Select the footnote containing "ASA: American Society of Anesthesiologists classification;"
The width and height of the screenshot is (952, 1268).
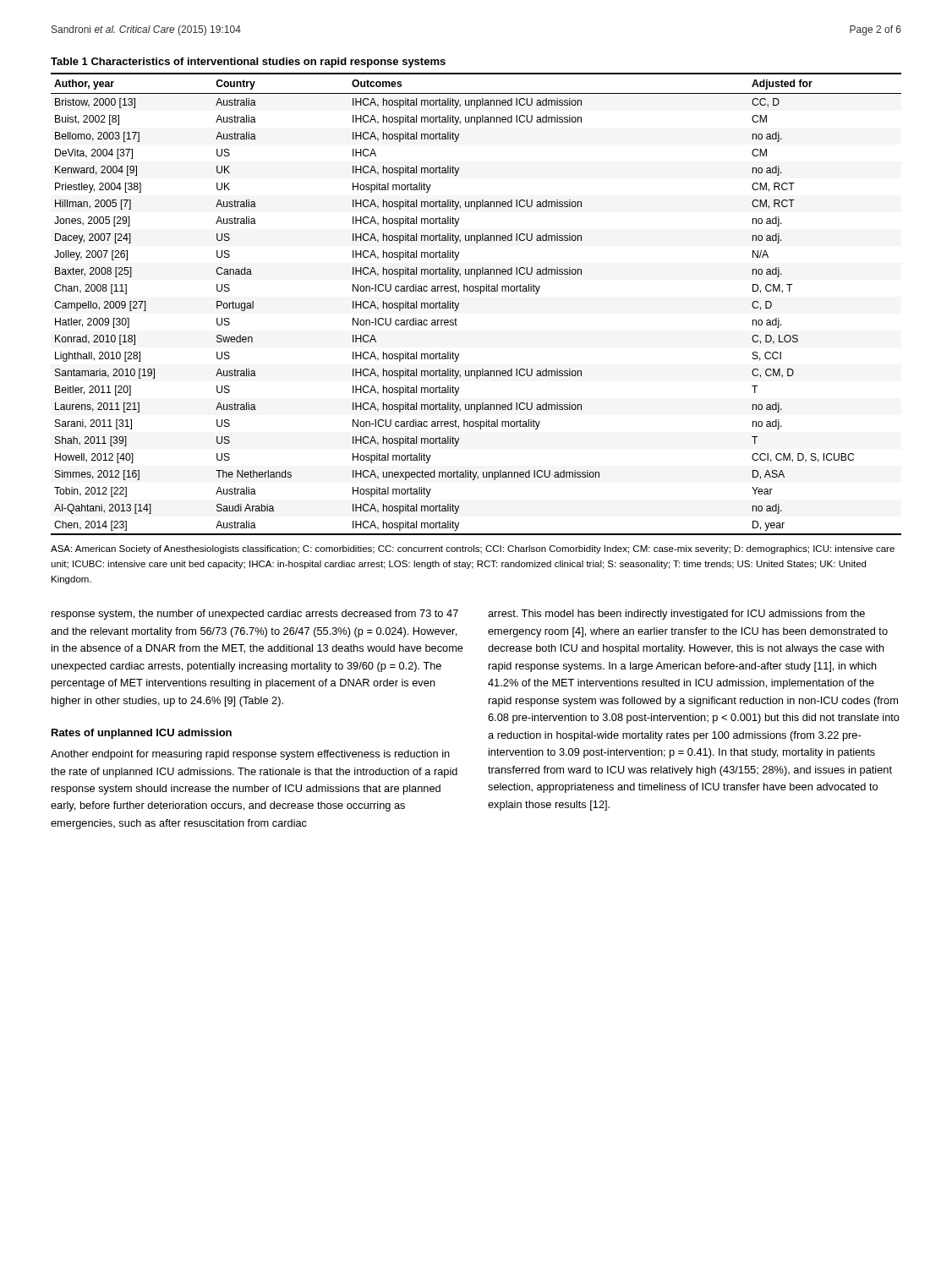click(473, 564)
